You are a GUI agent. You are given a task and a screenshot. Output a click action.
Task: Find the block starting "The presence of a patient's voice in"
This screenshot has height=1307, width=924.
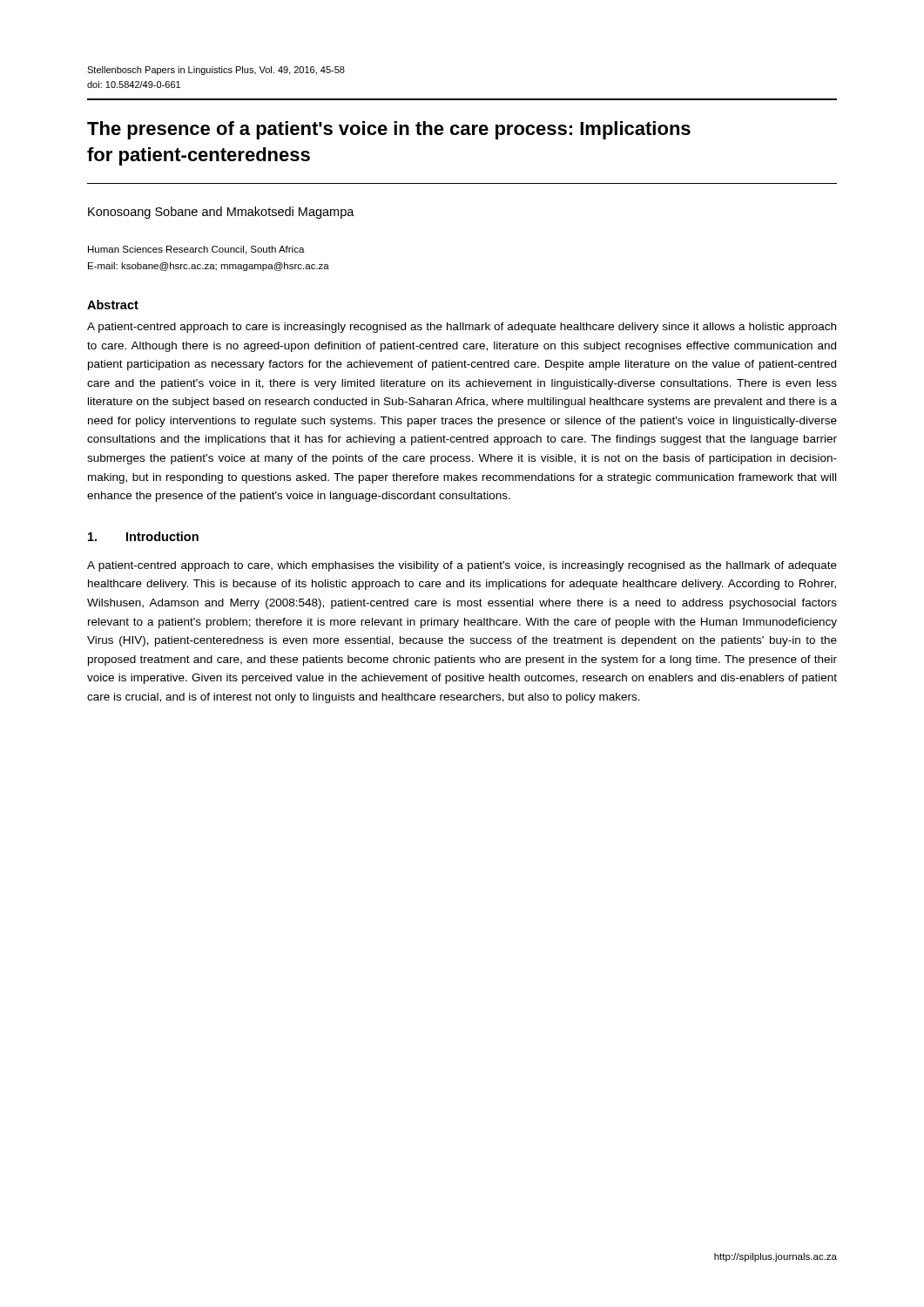[x=389, y=141]
